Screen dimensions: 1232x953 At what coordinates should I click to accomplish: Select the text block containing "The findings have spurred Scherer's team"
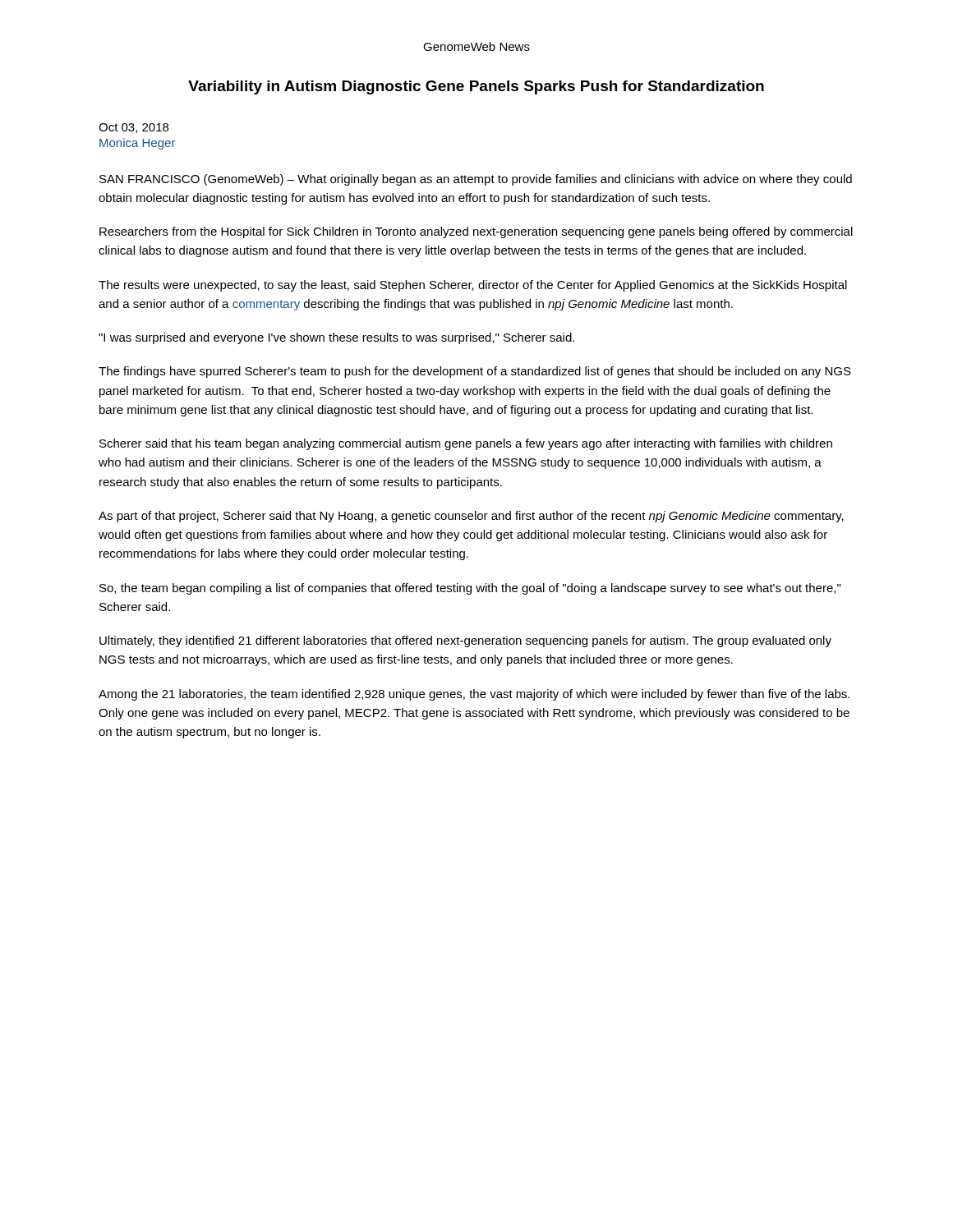point(475,390)
